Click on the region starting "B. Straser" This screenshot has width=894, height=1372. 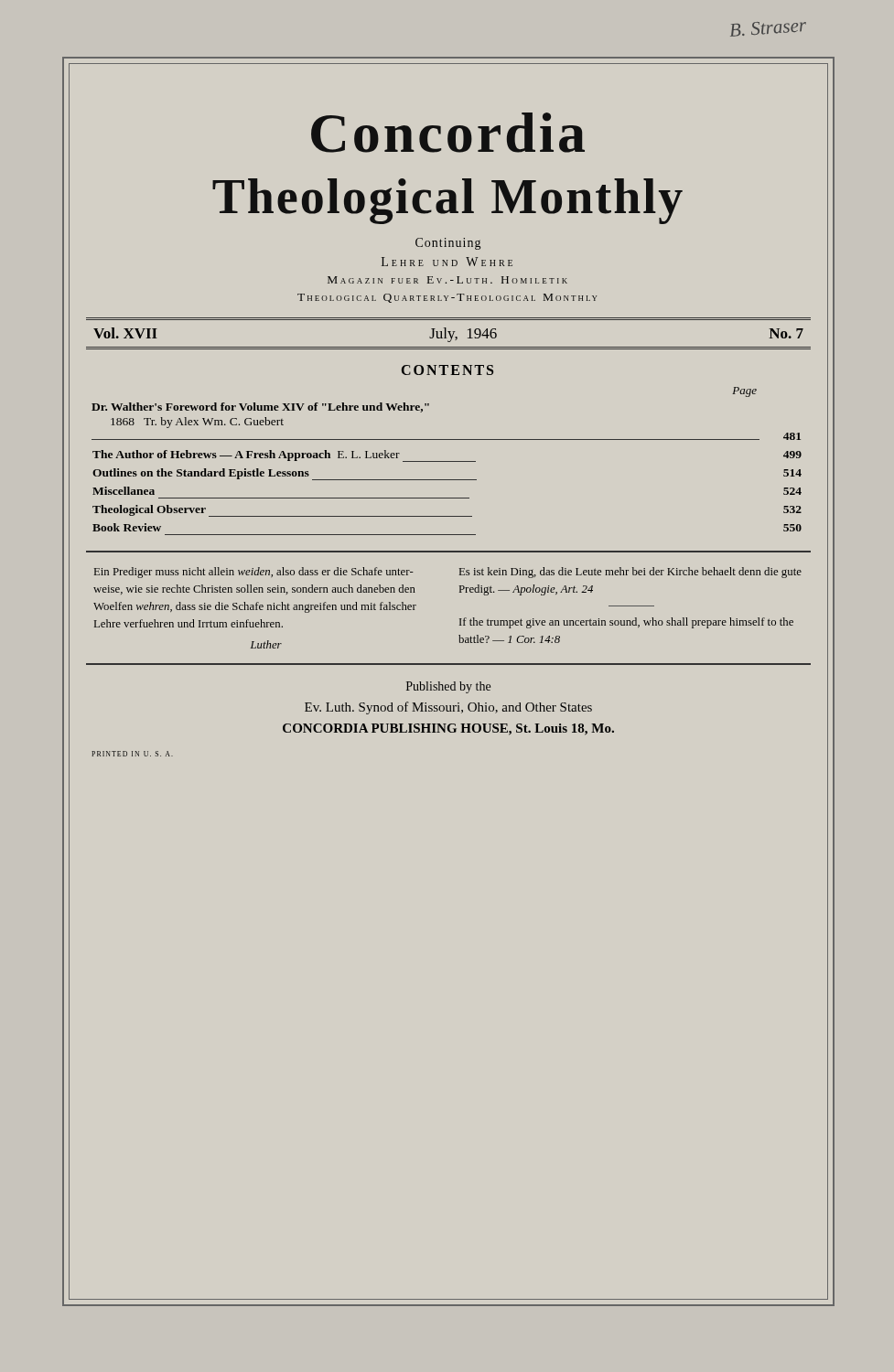(x=768, y=27)
